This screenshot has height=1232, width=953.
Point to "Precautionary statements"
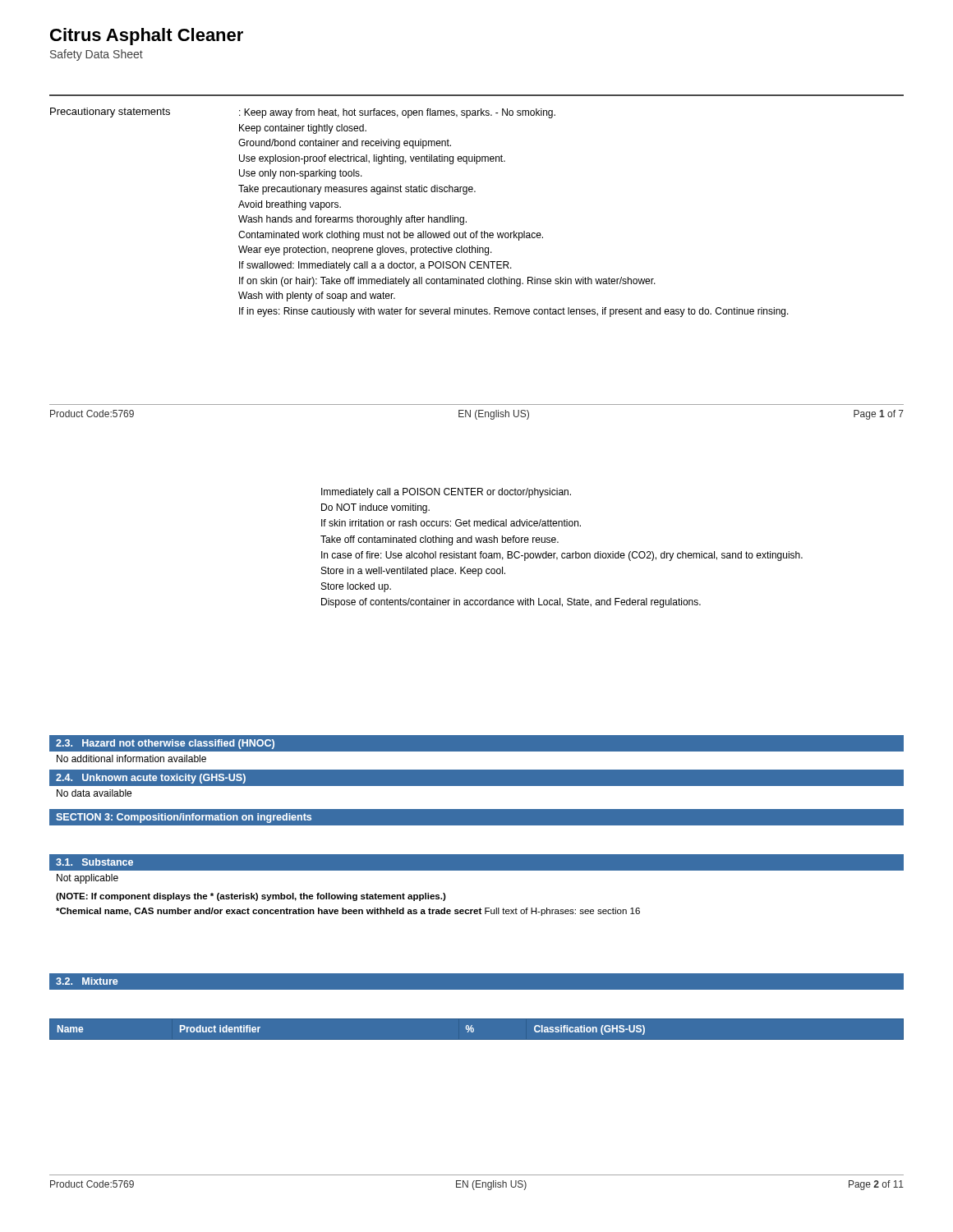click(x=110, y=111)
